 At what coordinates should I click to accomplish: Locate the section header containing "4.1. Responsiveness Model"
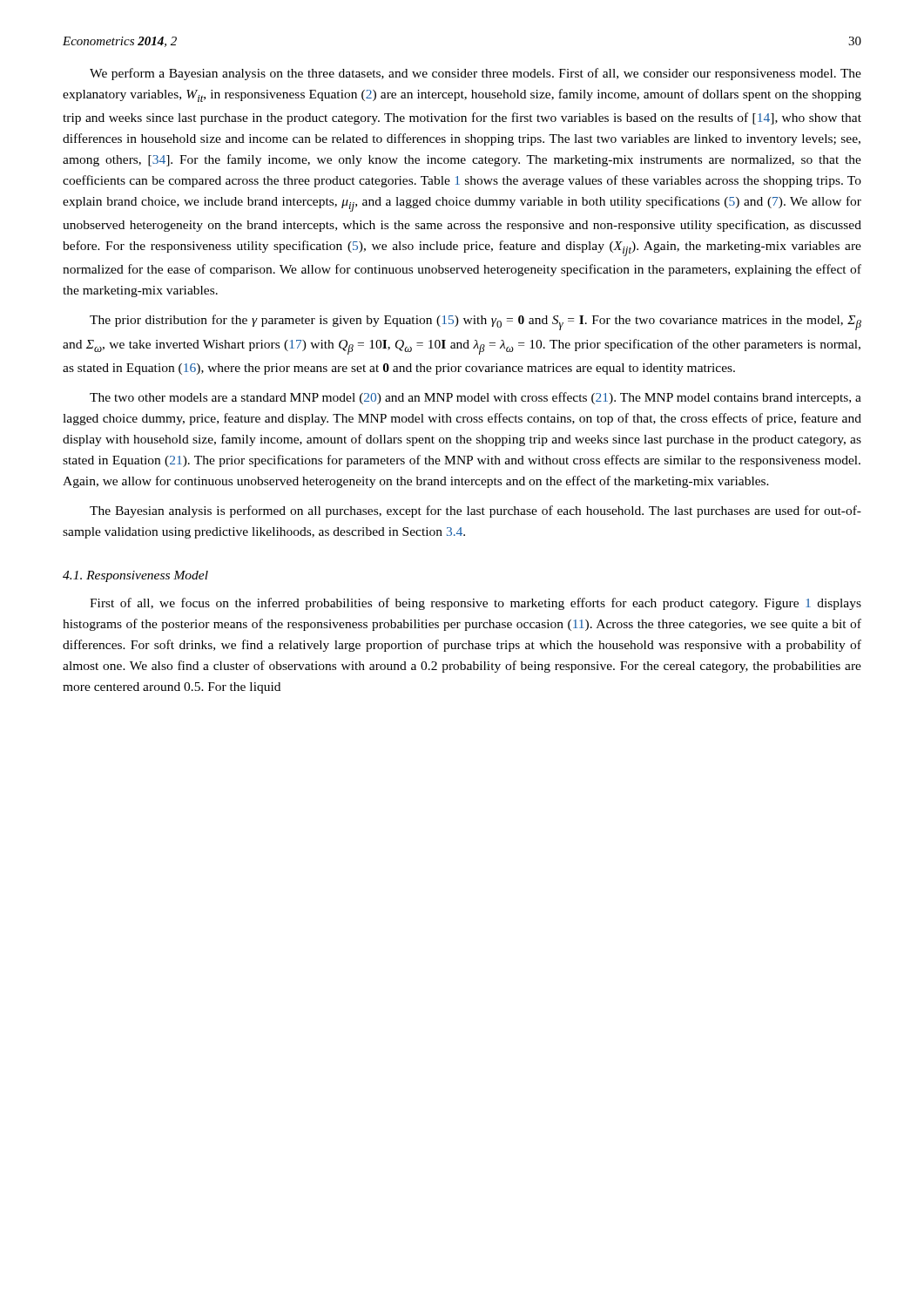pos(135,574)
